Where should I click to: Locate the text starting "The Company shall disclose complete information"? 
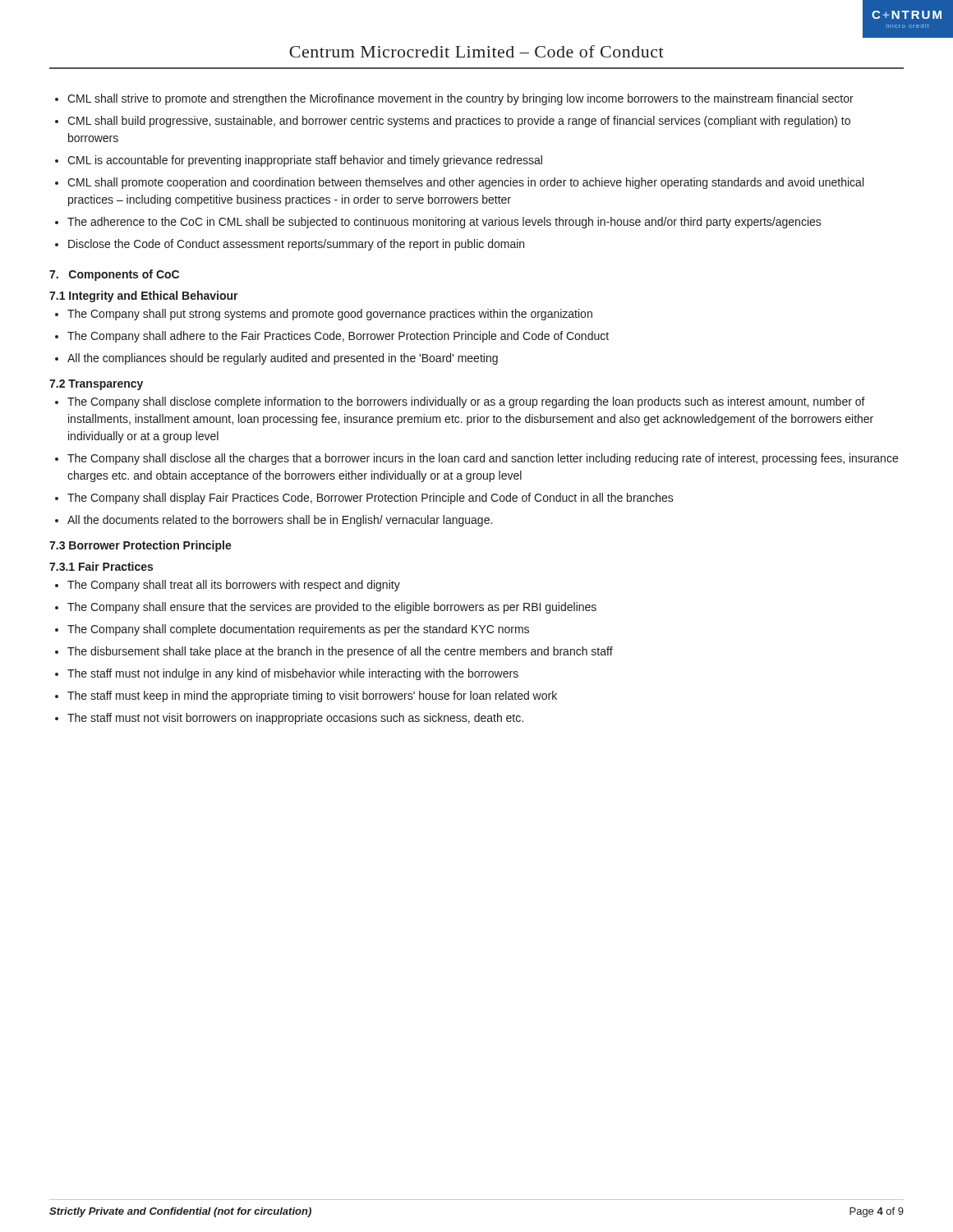pos(470,419)
